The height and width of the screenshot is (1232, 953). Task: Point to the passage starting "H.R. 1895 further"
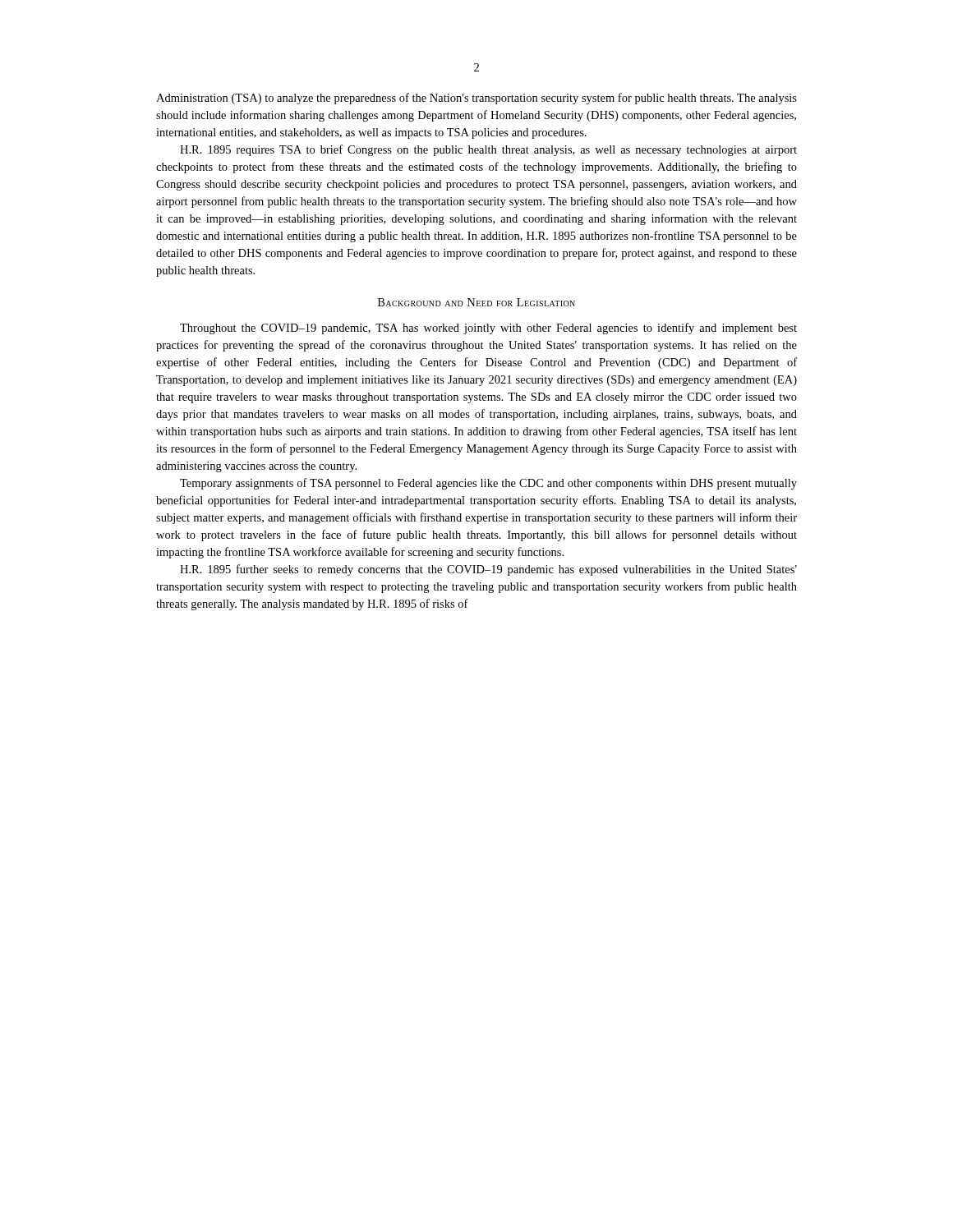[476, 587]
